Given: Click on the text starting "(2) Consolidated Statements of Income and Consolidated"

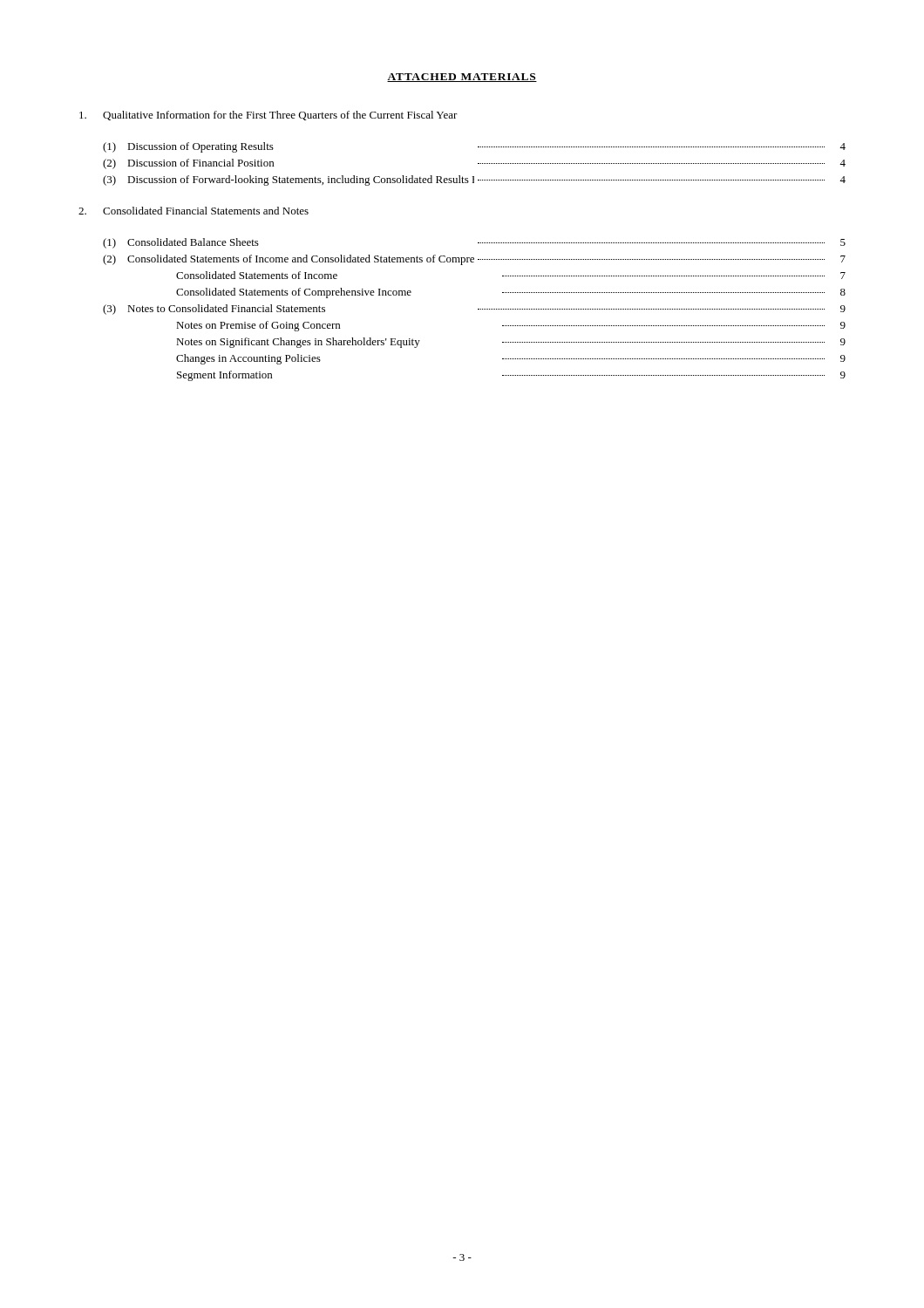Looking at the screenshot, I should (x=462, y=259).
